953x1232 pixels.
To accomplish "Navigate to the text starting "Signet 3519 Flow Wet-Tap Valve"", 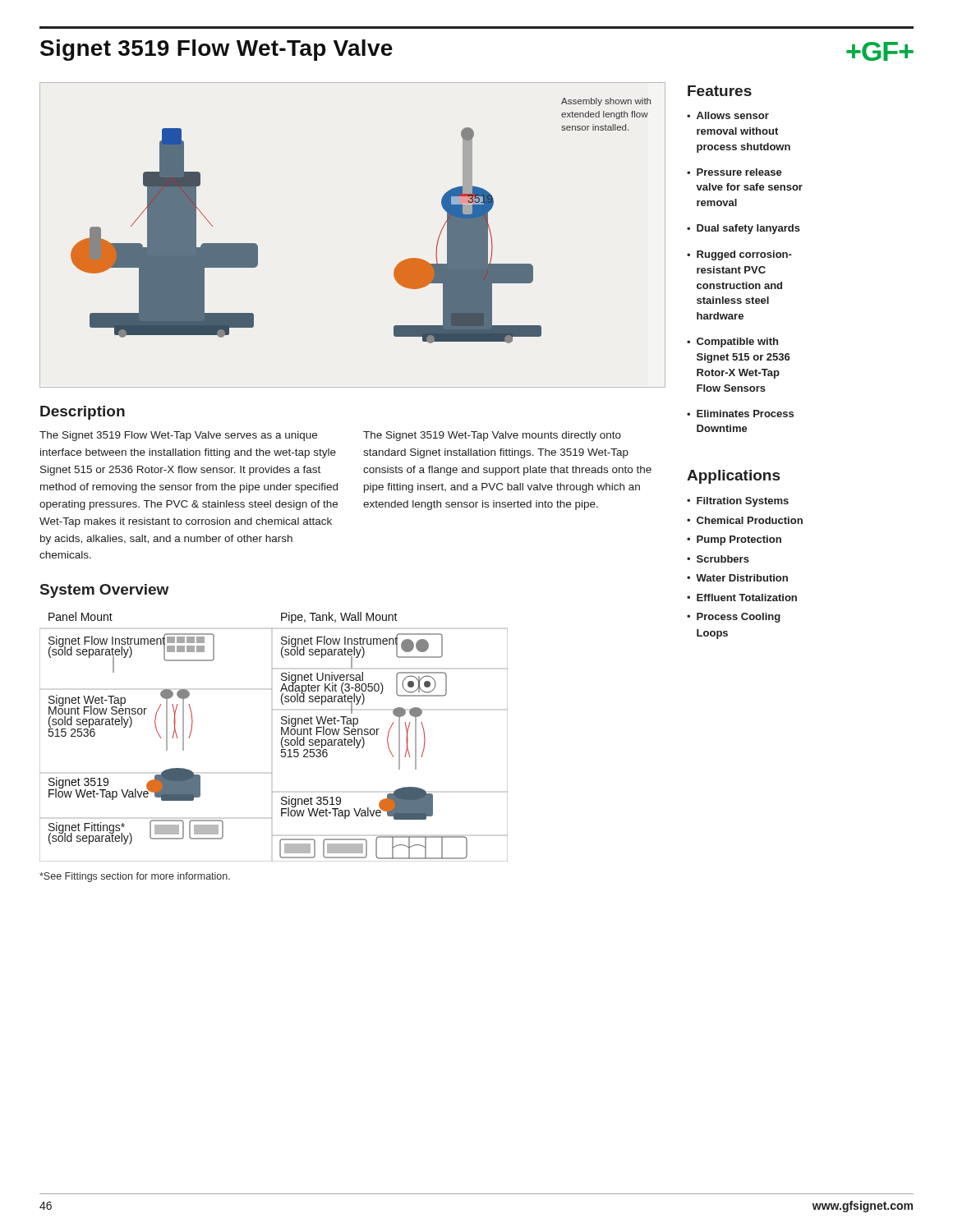I will tap(216, 48).
